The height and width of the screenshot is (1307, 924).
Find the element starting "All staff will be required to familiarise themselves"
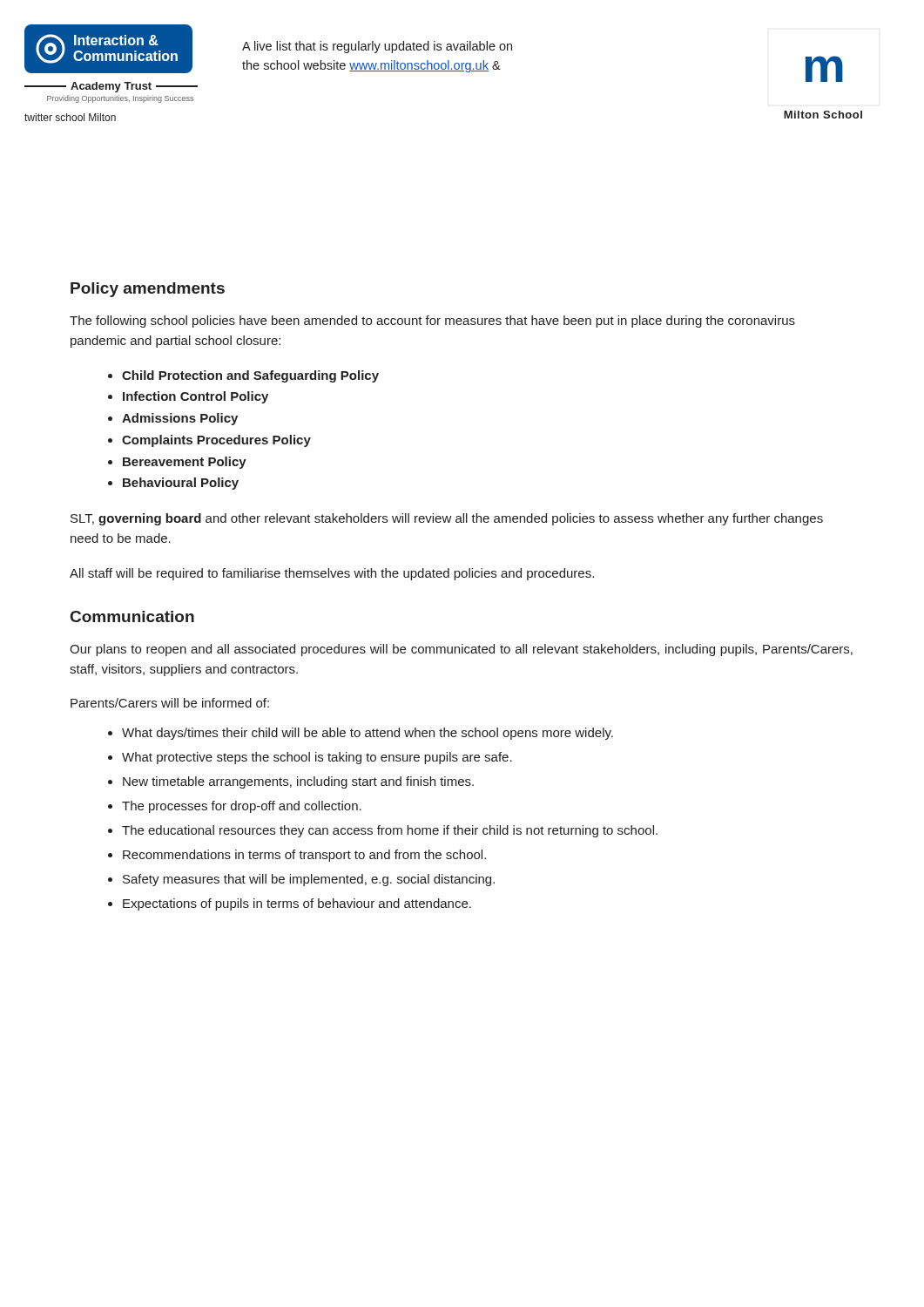[x=332, y=572]
